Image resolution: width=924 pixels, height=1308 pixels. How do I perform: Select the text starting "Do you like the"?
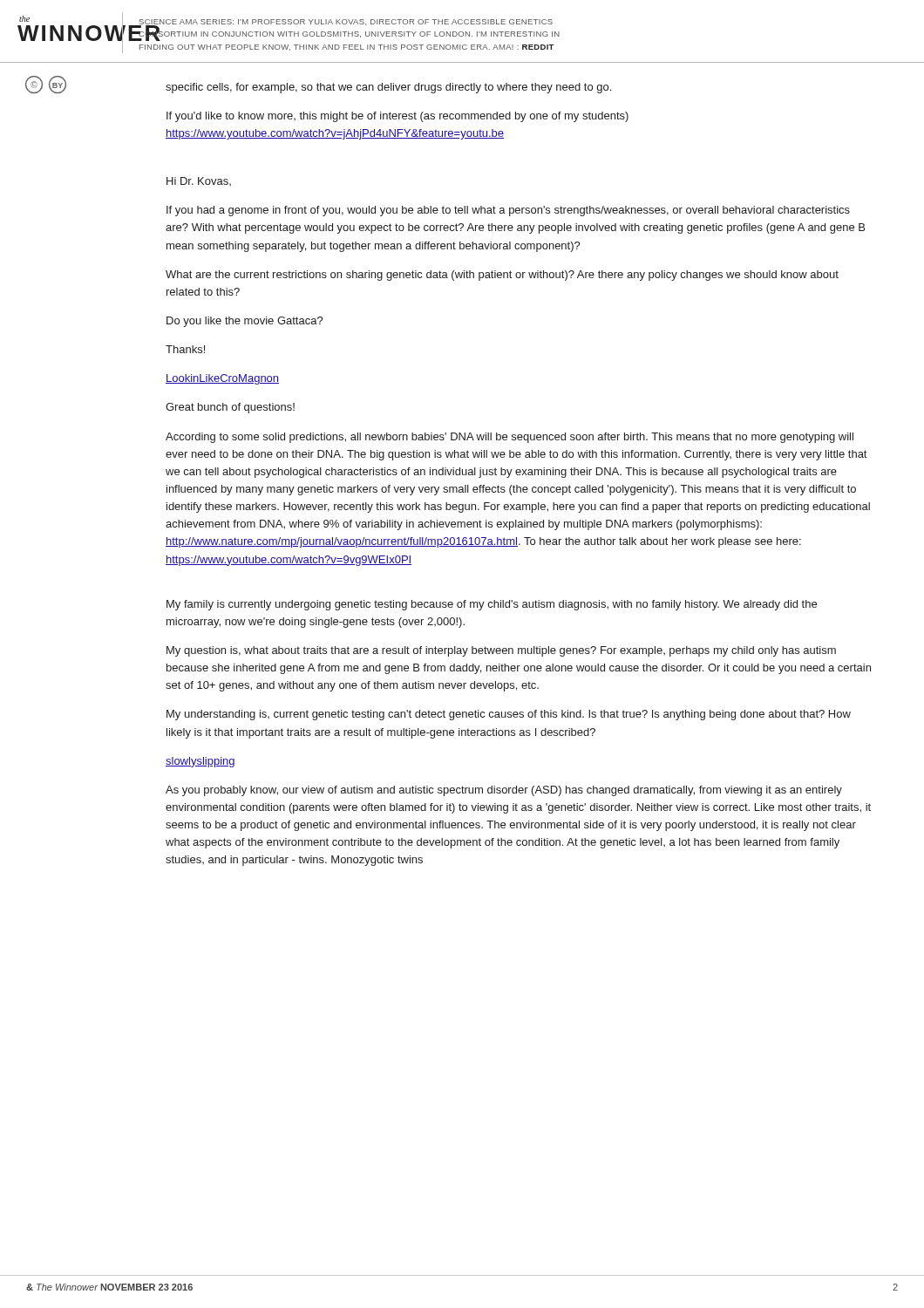tap(244, 320)
